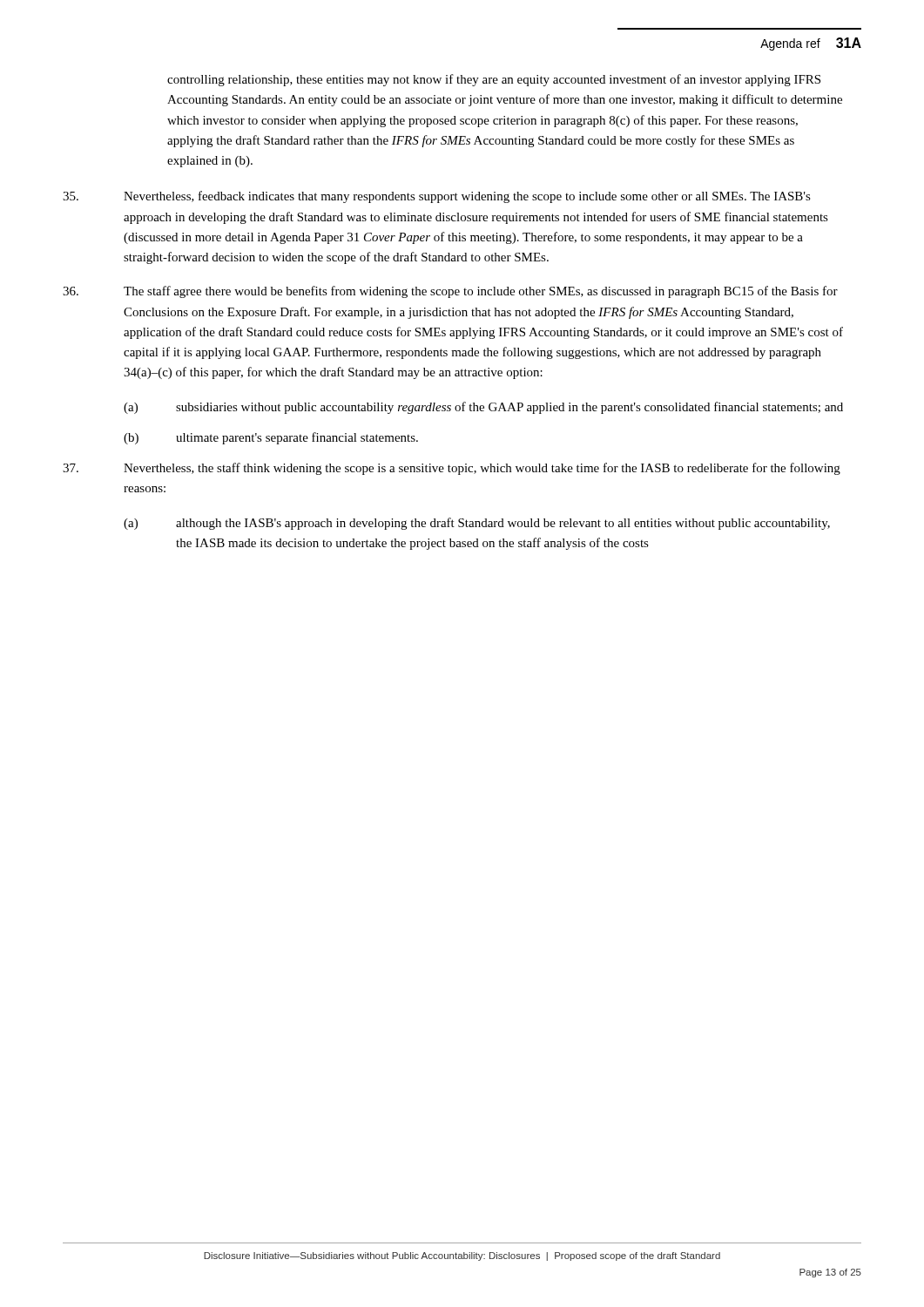Find the list item that says "(b) ultimate parent's"
Screen dimensions: 1307x924
(x=271, y=438)
